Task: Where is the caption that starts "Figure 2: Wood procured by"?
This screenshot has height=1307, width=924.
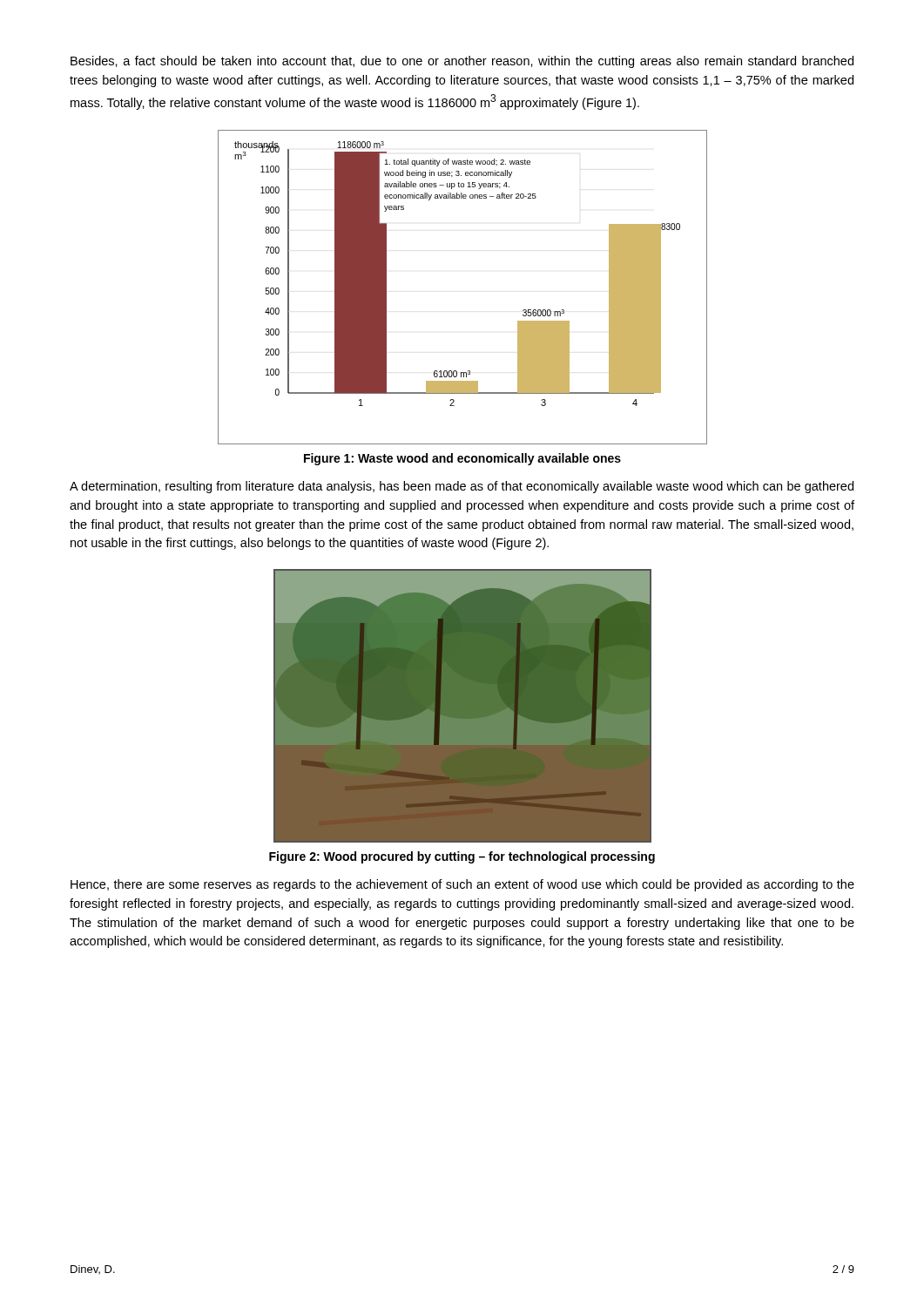Action: pyautogui.click(x=462, y=857)
